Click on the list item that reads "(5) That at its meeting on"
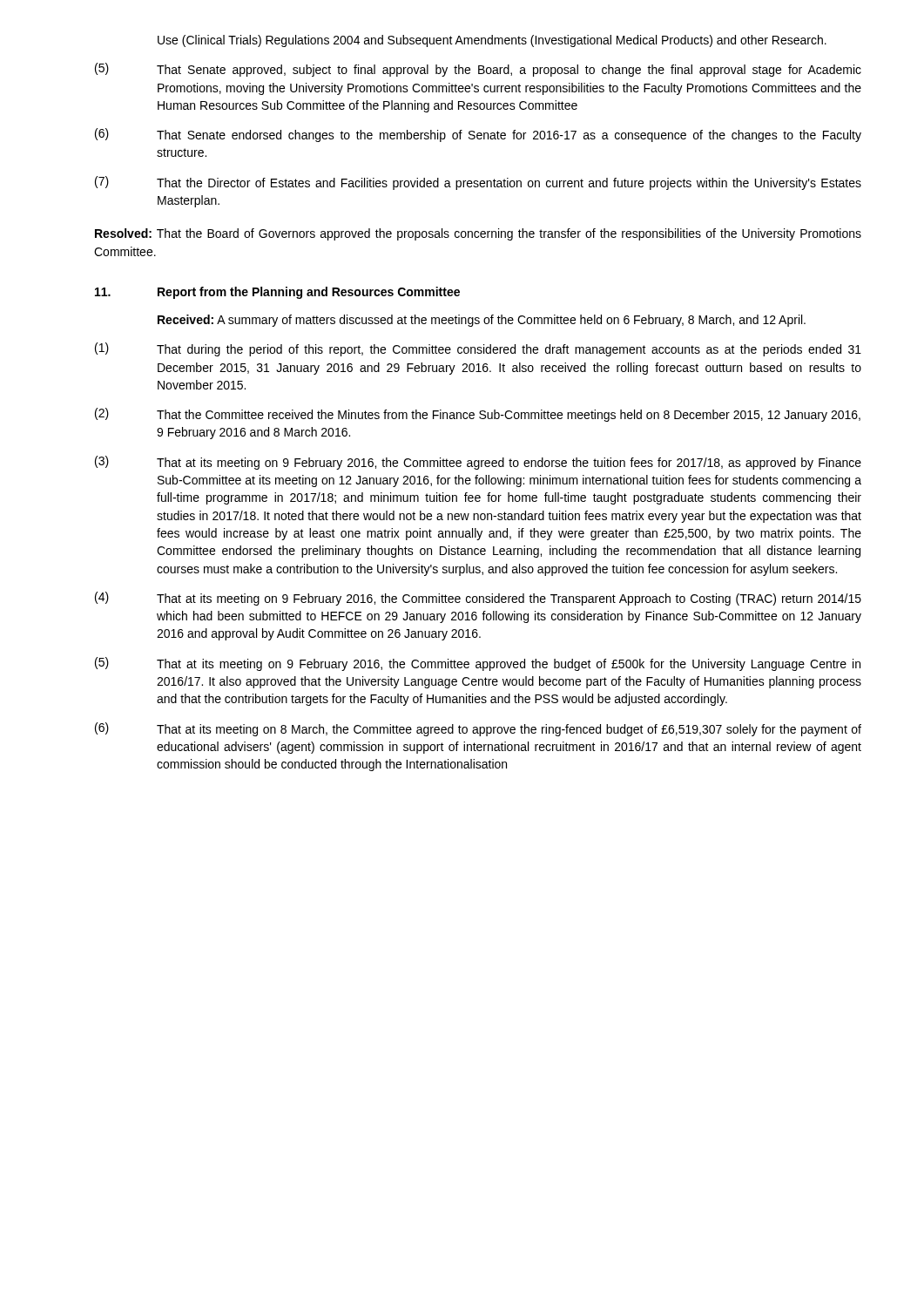 (x=478, y=681)
